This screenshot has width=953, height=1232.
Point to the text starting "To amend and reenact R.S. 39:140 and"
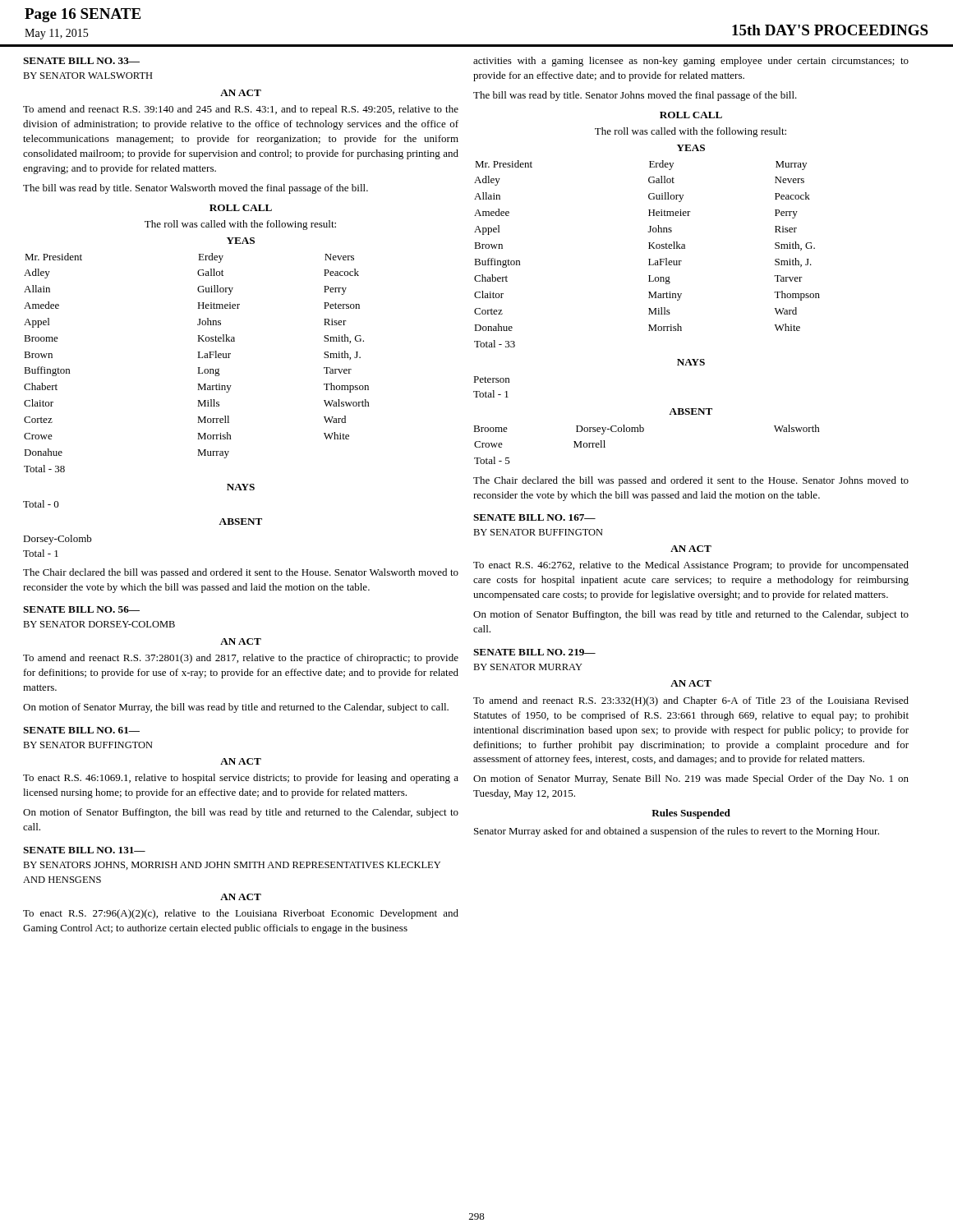point(241,138)
